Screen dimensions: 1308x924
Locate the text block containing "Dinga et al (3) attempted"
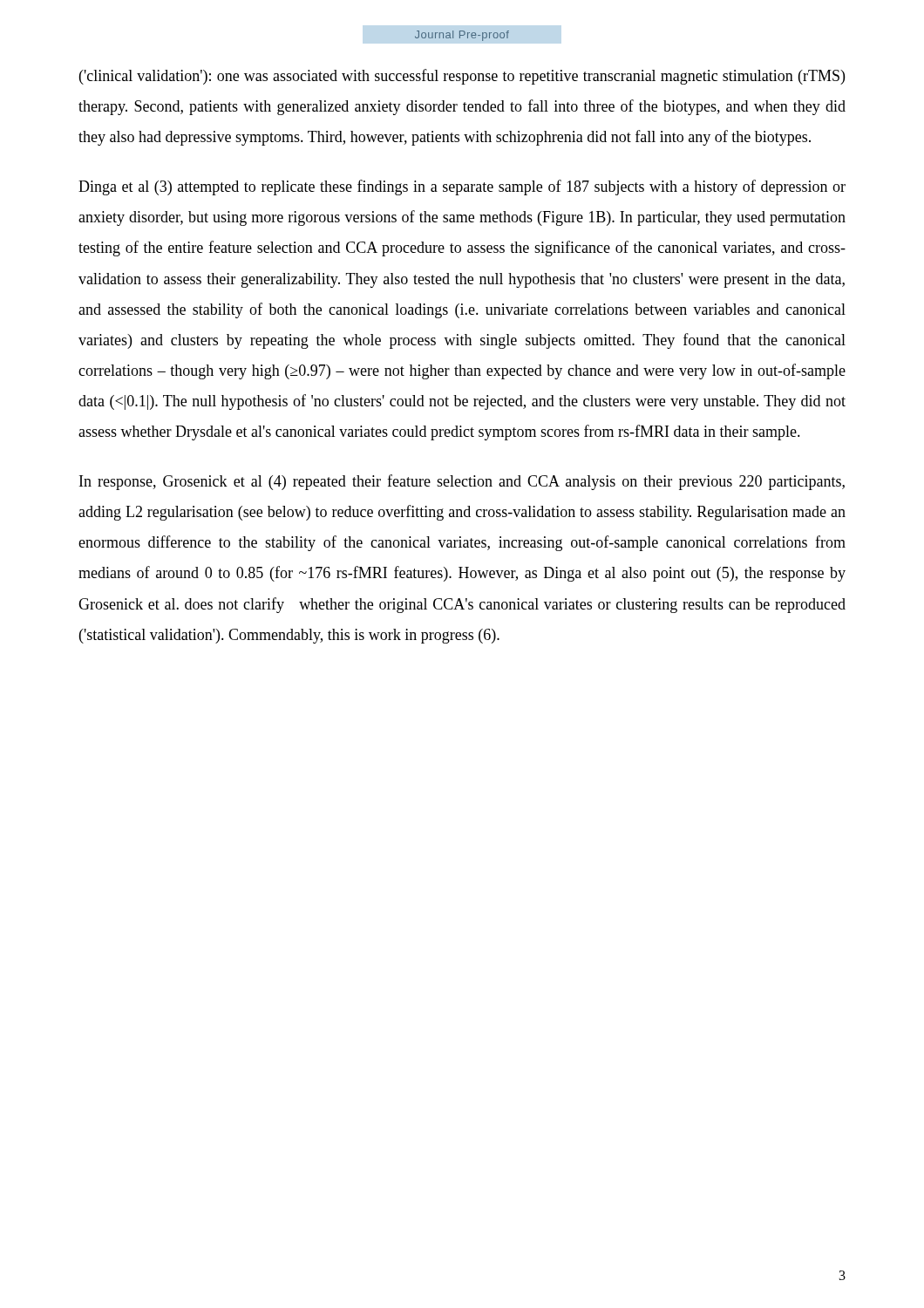(462, 309)
